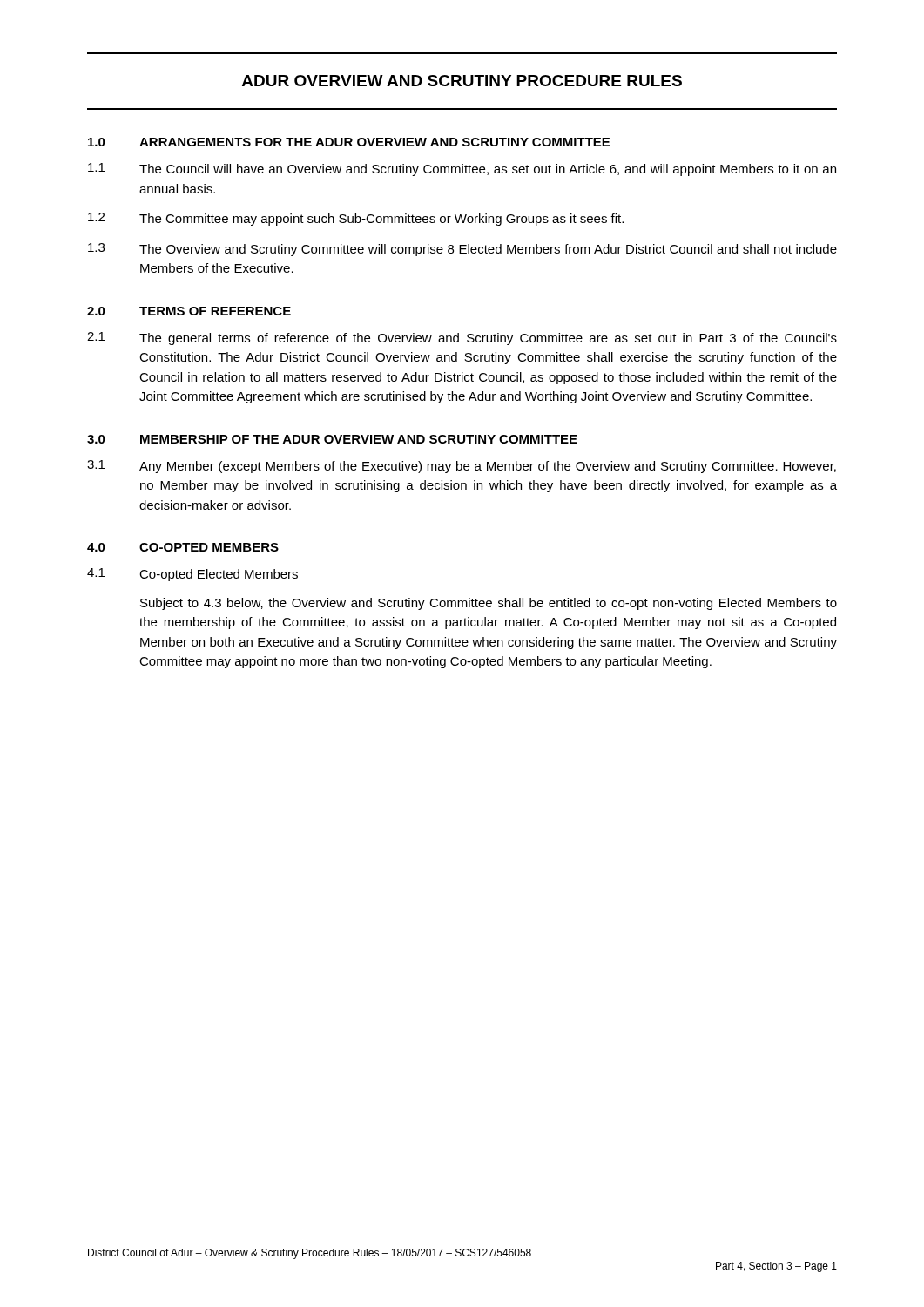Locate the passage starting "2 The Committee may appoint such Sub-Committees or"
The image size is (924, 1307).
coord(356,219)
